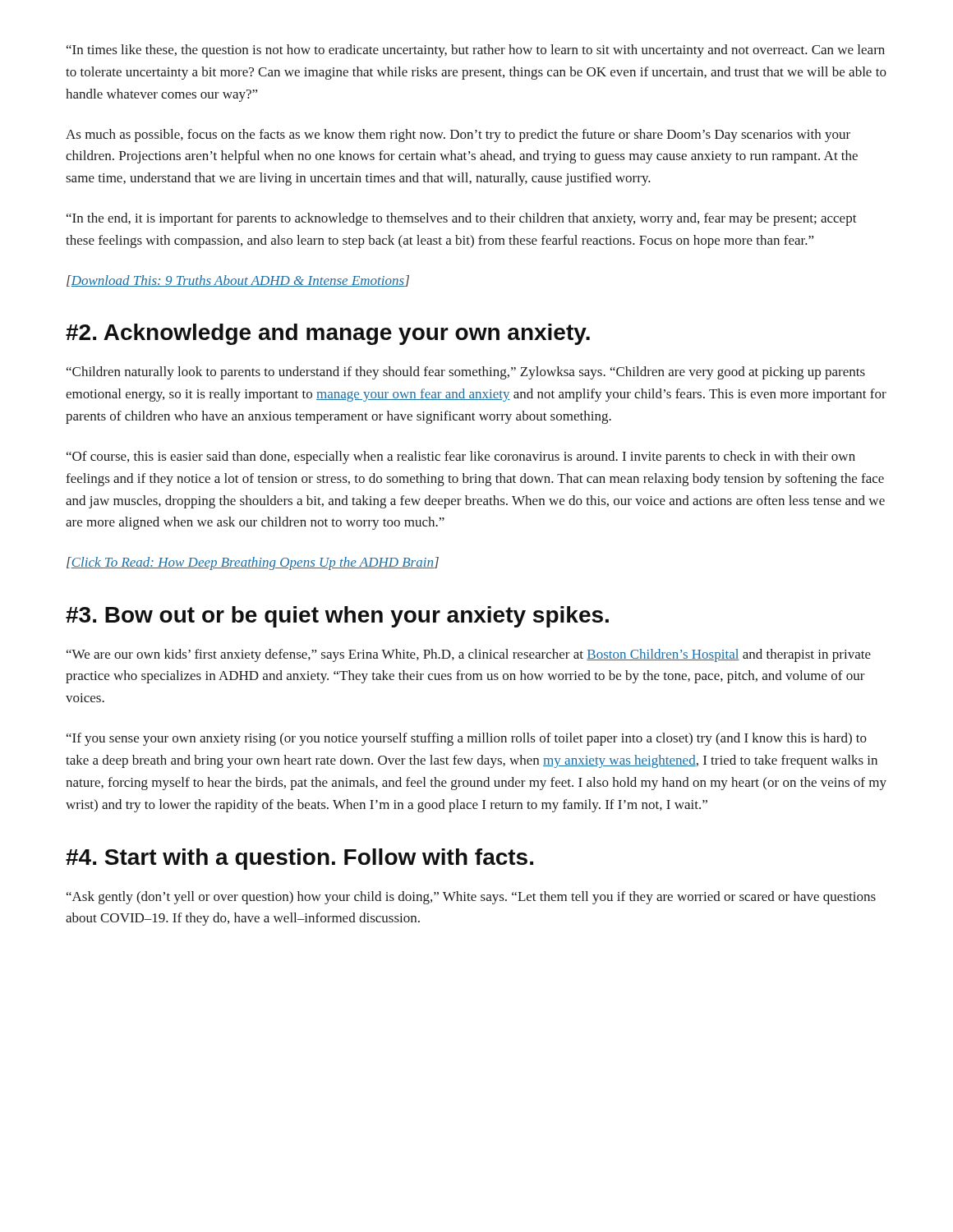Click on the text block containing "“Children naturally look to parents to understand if"
This screenshot has width=953, height=1232.
[x=476, y=394]
